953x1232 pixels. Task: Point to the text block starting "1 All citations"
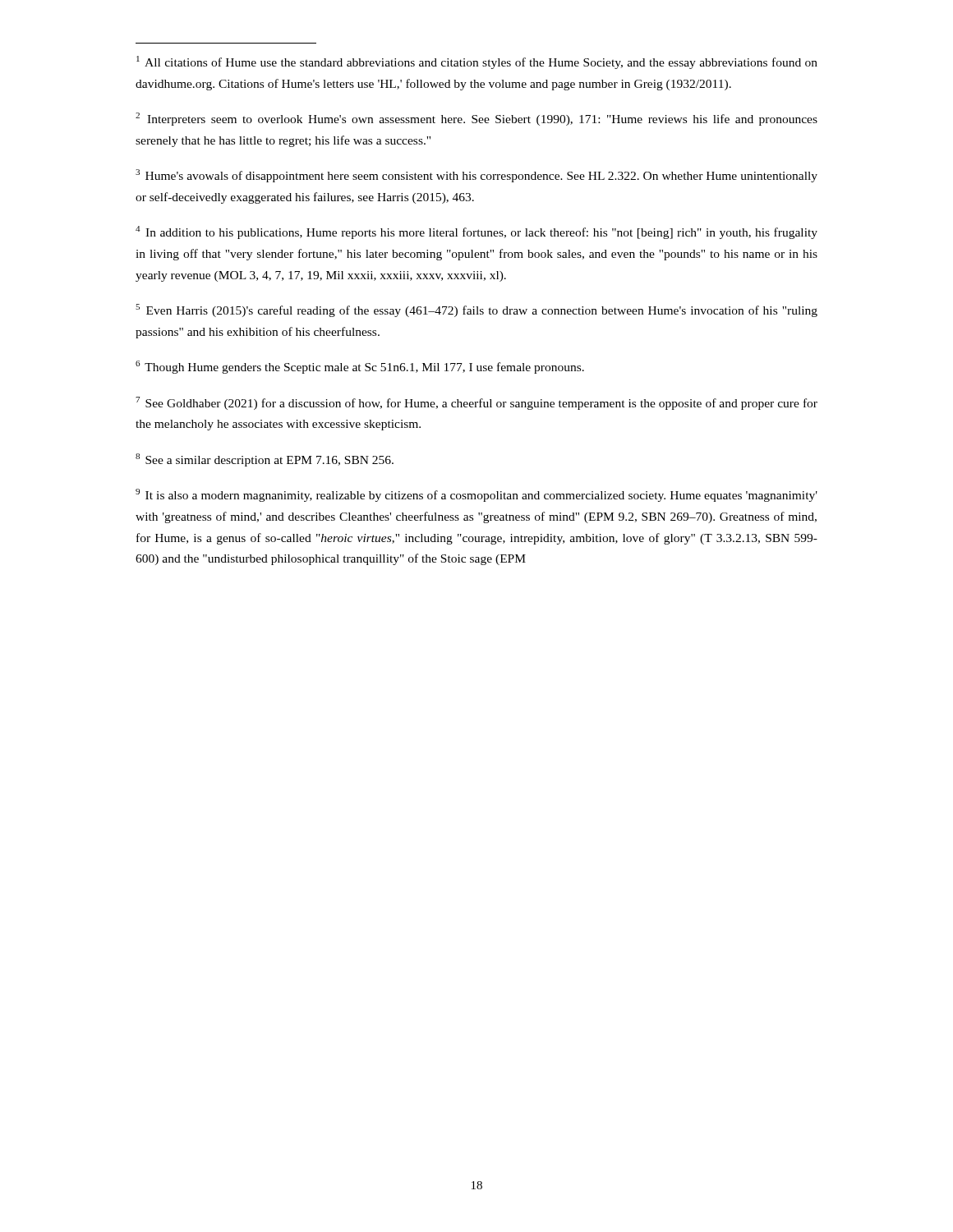[476, 72]
